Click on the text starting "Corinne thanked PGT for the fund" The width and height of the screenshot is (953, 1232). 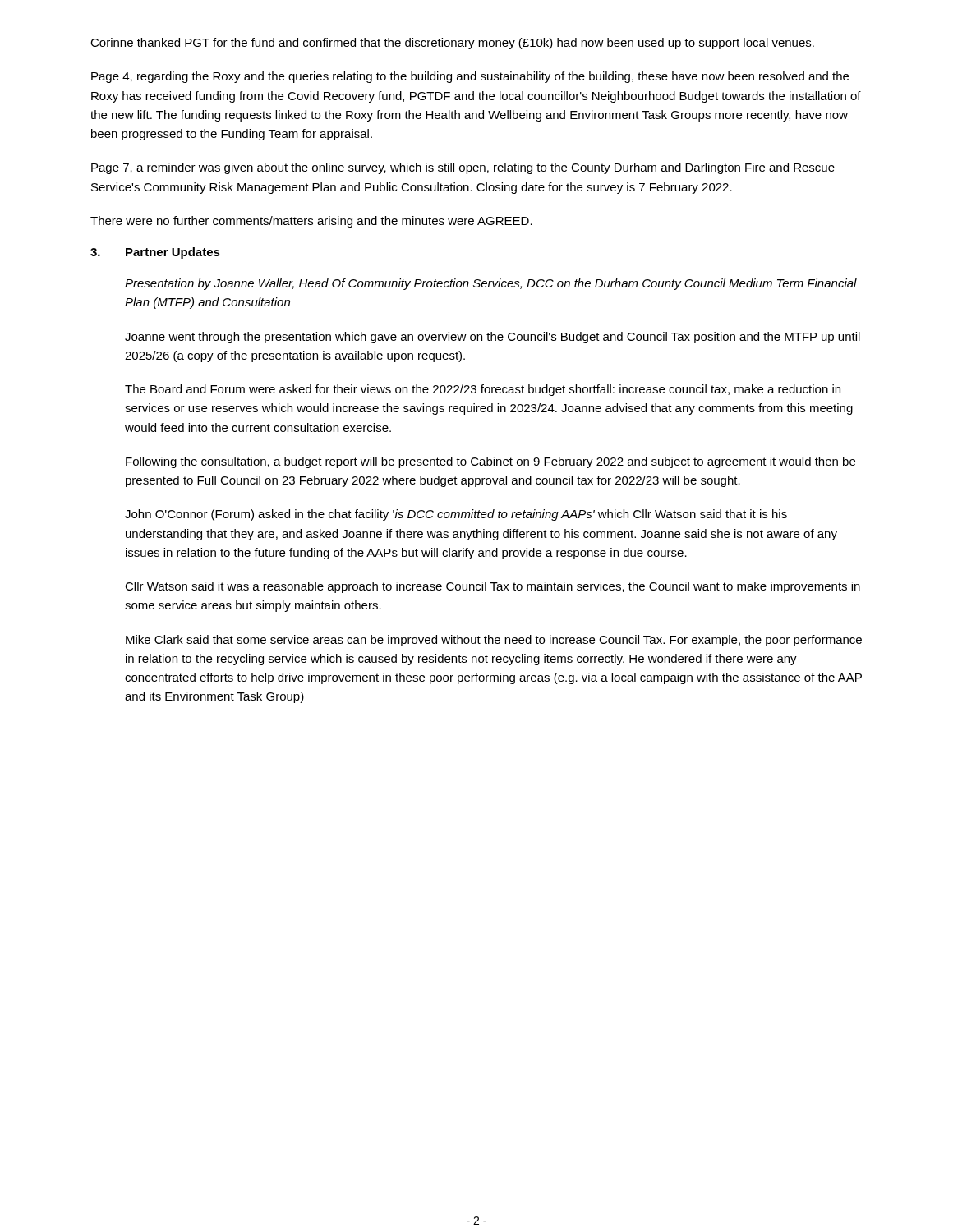(x=453, y=42)
